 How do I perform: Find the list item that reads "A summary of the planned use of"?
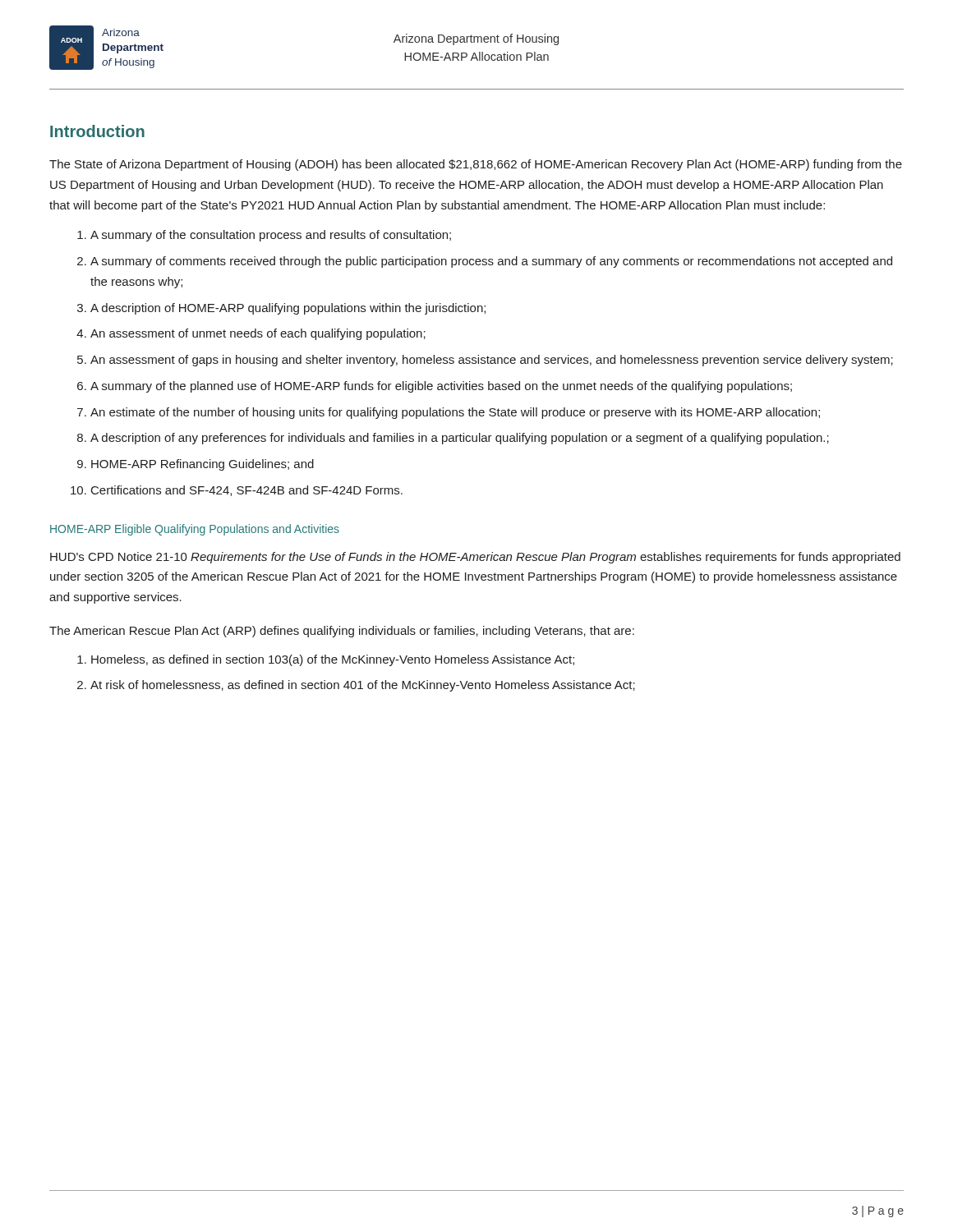point(442,385)
